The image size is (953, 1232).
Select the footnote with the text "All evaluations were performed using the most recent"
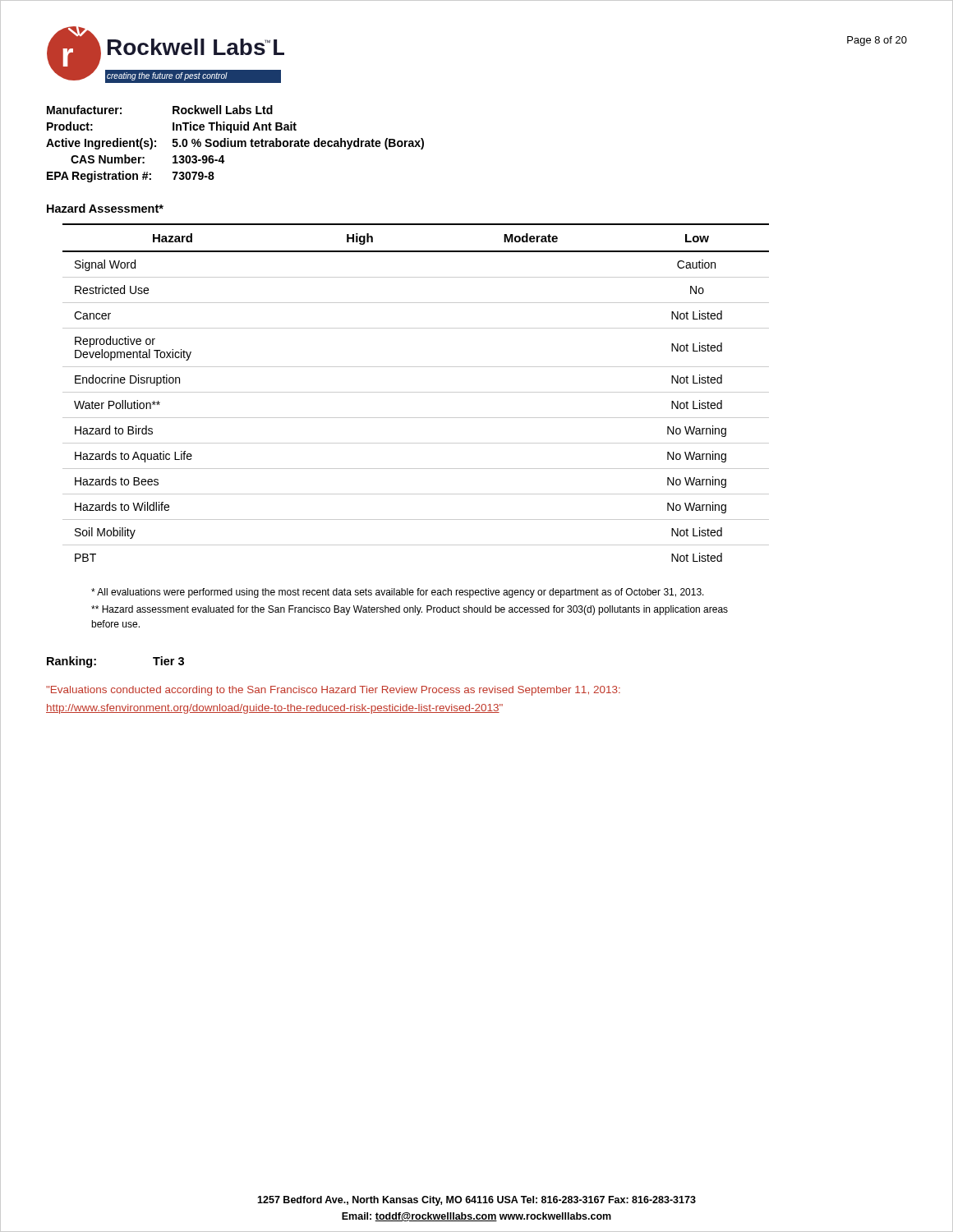[x=412, y=592]
